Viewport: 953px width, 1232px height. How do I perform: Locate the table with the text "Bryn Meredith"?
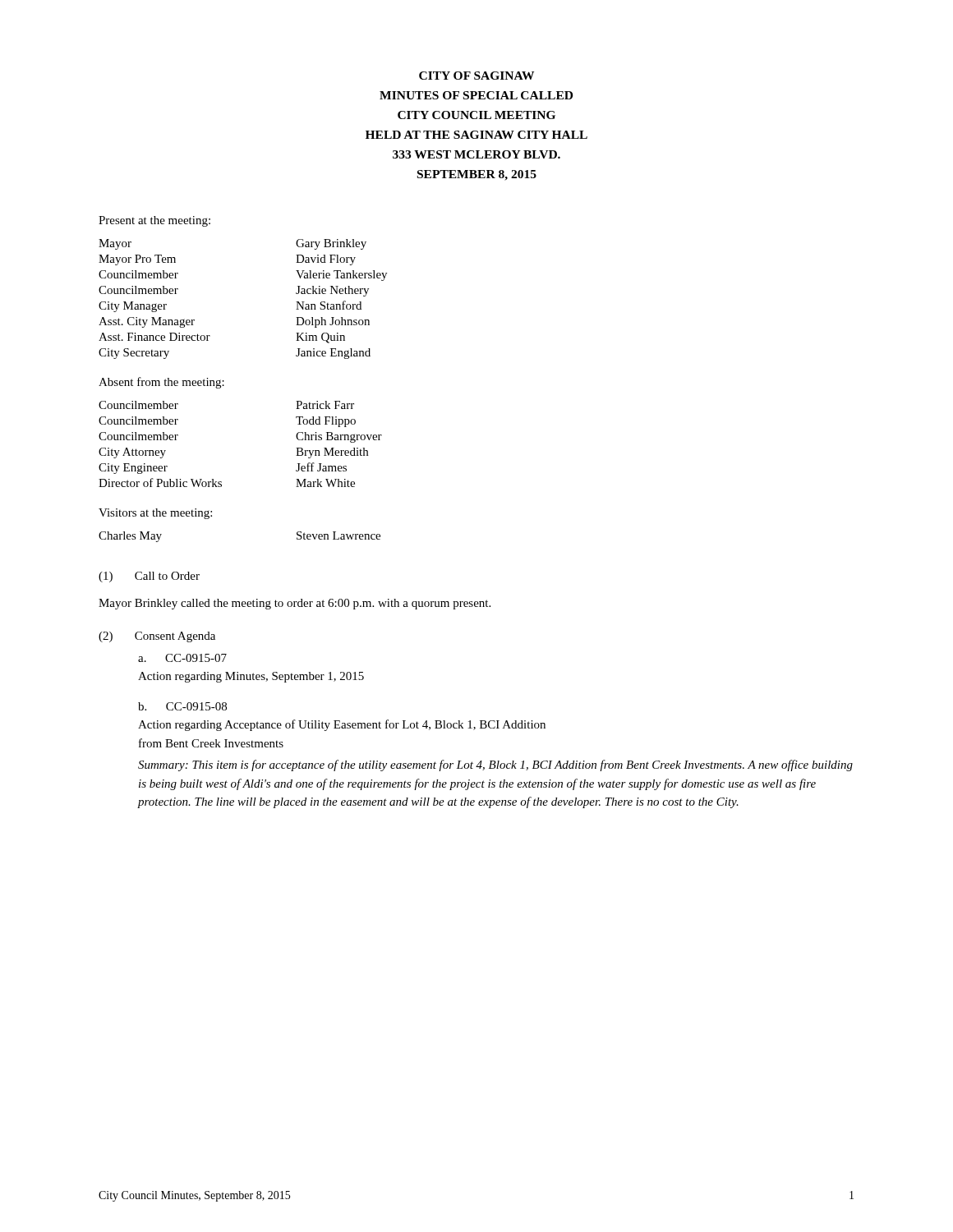pyautogui.click(x=476, y=444)
